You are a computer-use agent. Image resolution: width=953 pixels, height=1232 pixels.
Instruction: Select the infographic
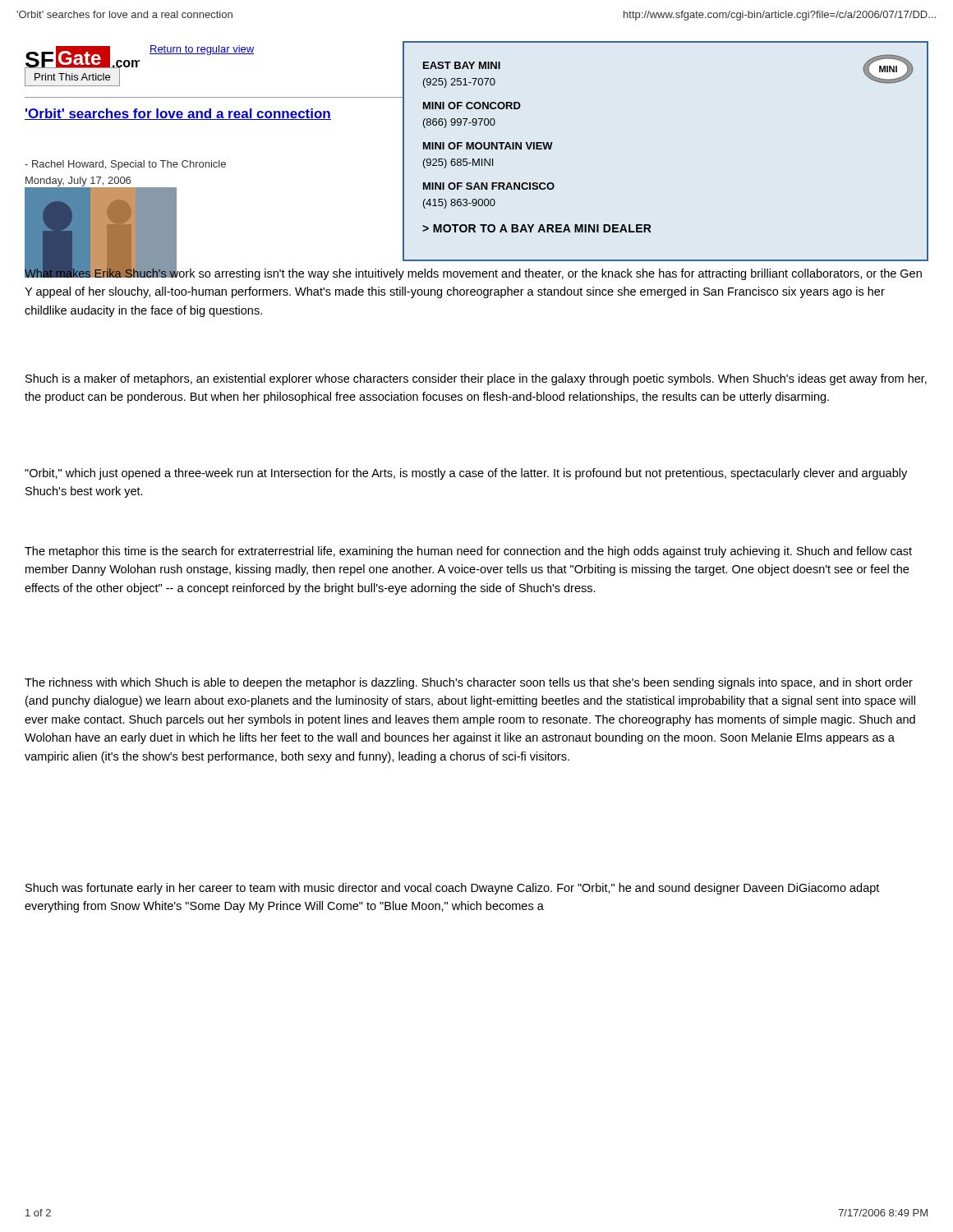click(665, 151)
